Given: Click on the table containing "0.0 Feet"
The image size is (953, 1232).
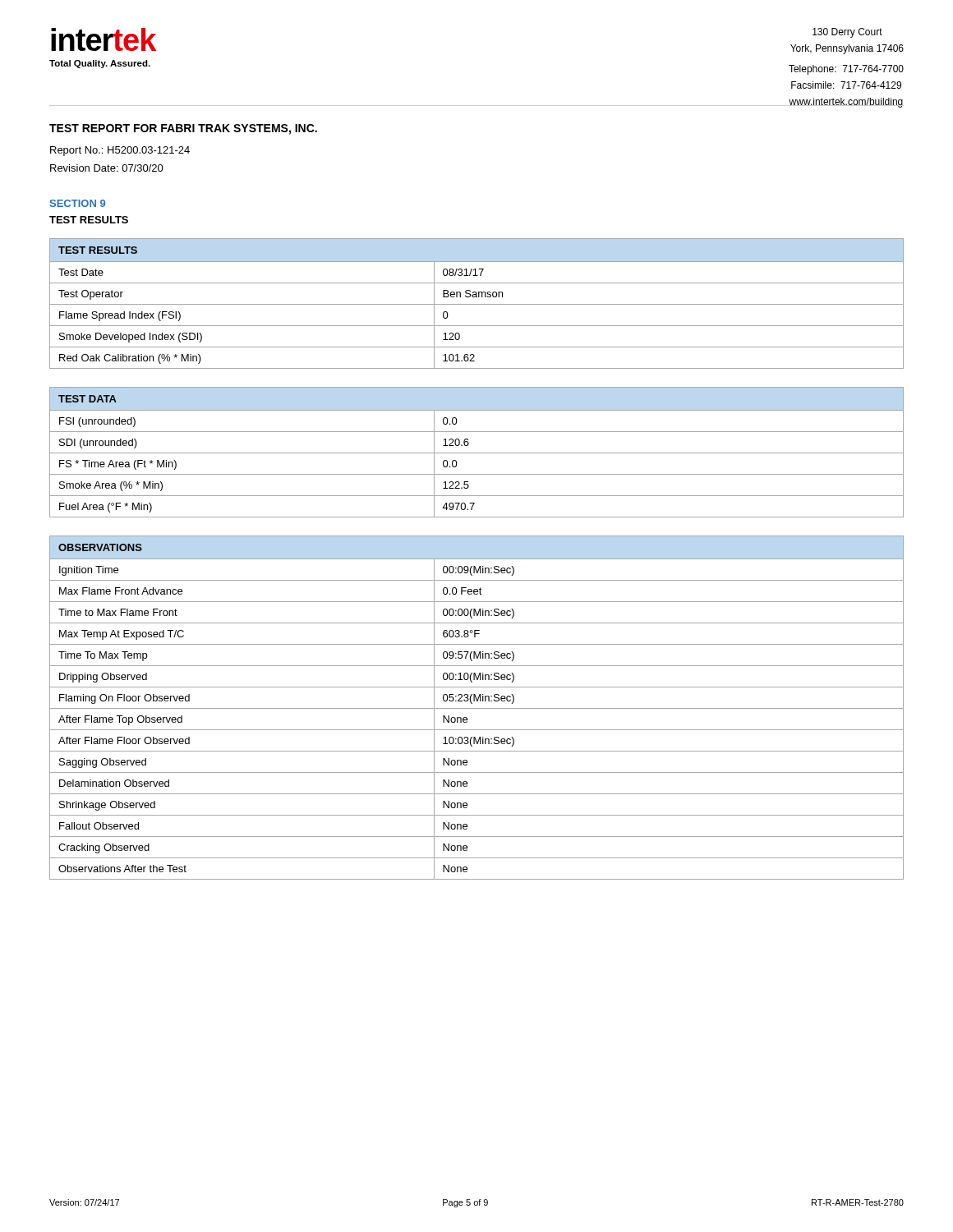Looking at the screenshot, I should click(476, 708).
